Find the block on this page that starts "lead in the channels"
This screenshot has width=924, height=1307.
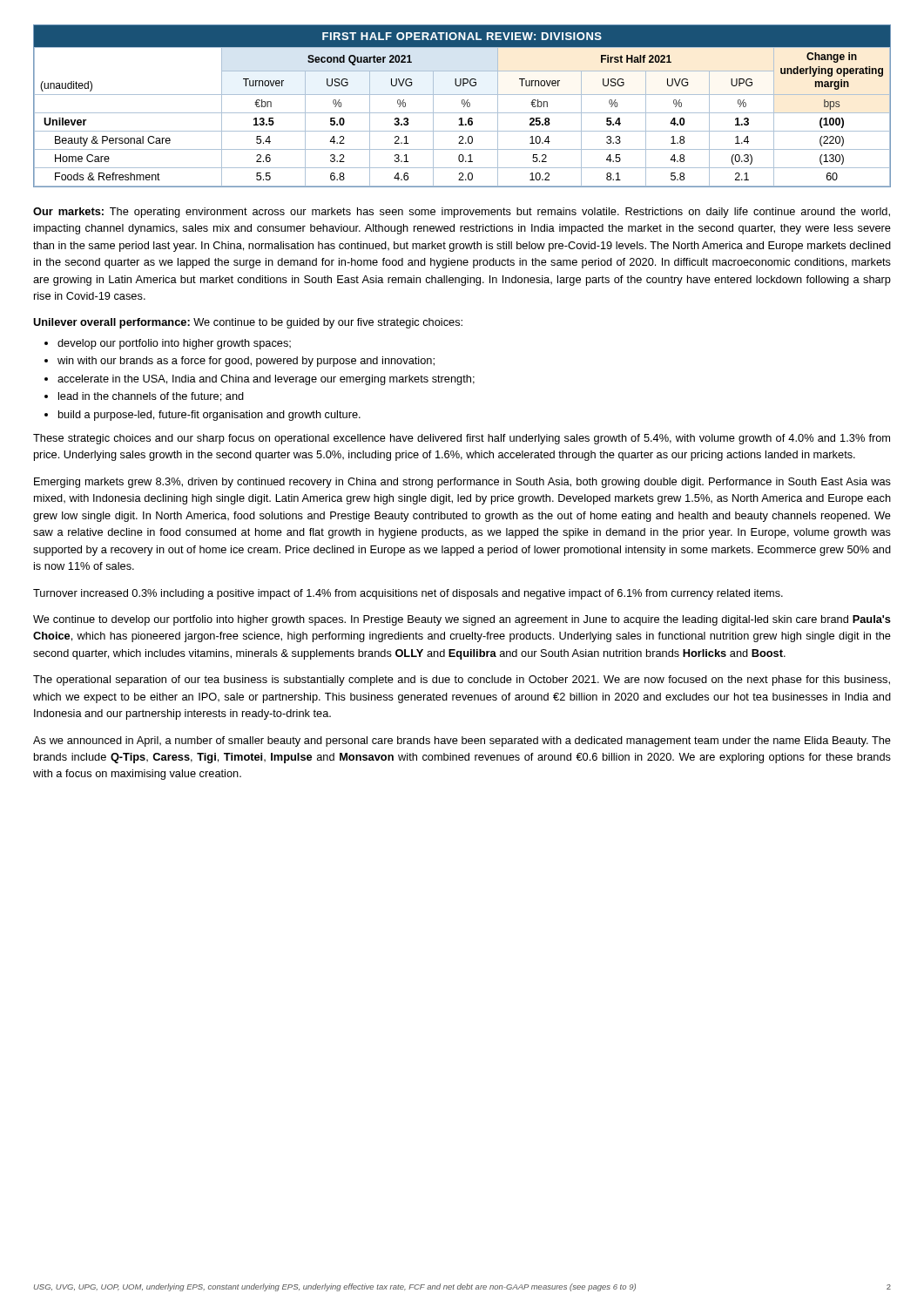151,396
